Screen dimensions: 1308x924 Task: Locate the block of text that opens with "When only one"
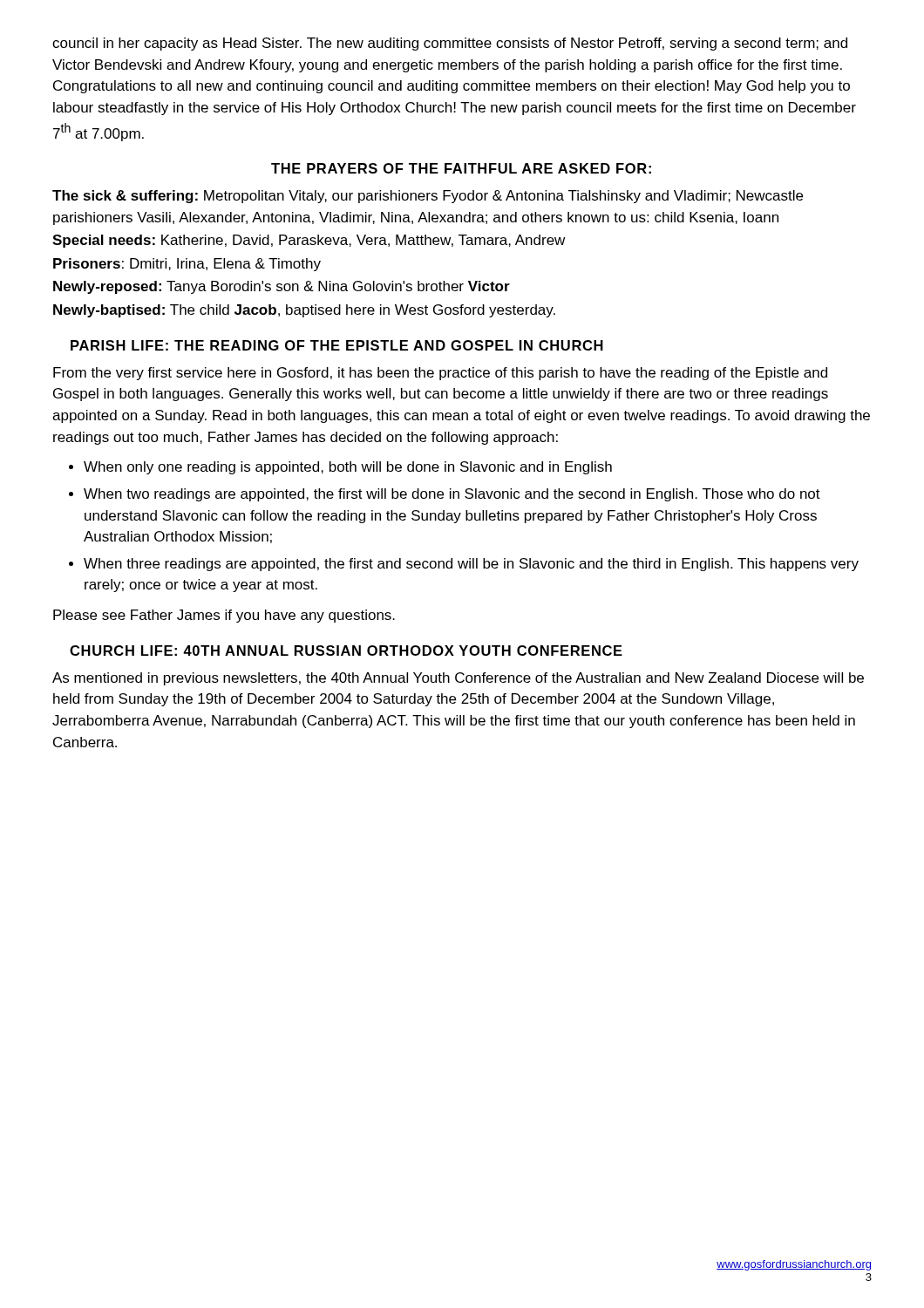pos(348,467)
